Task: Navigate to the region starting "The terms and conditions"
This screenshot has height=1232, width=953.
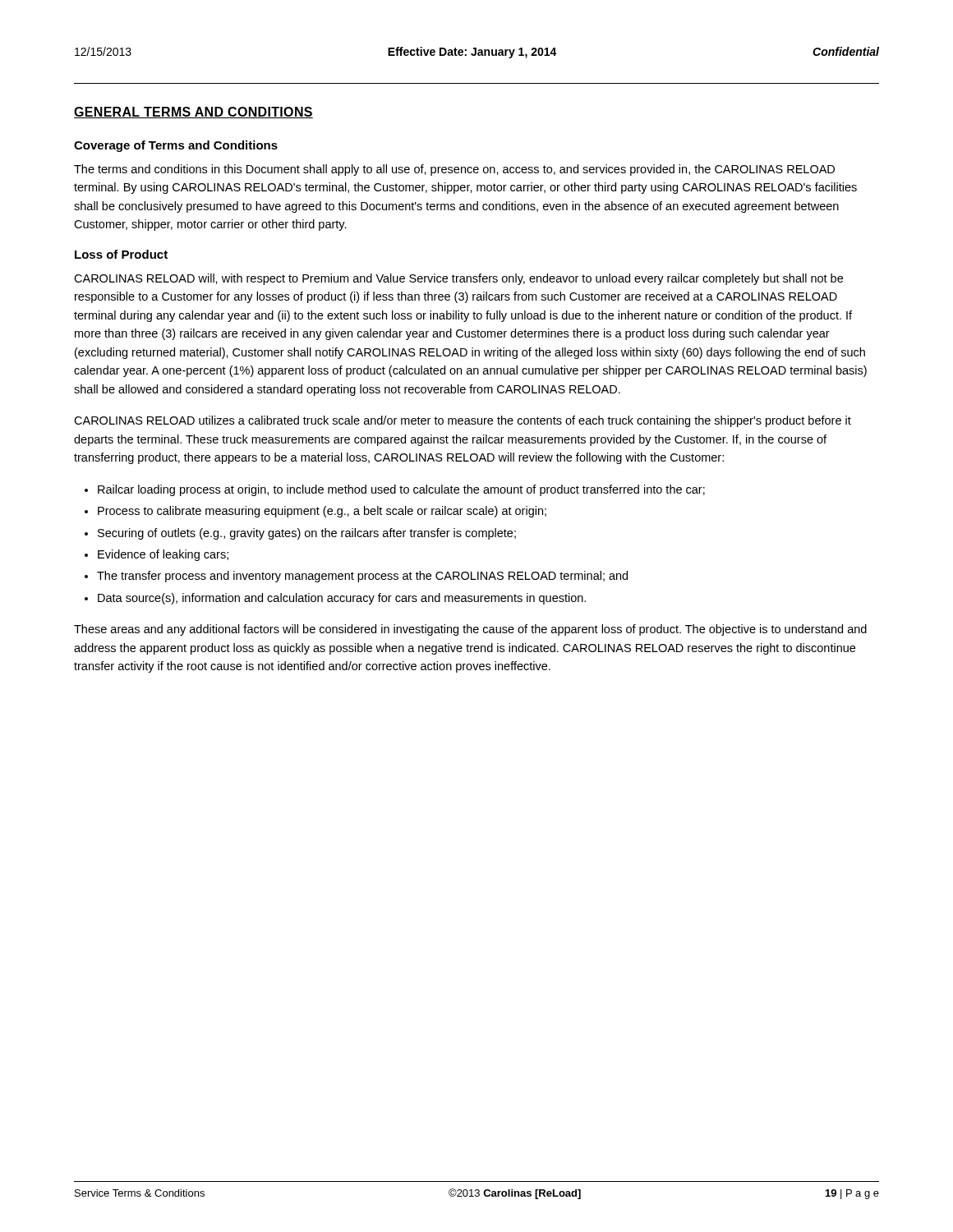Action: coord(465,197)
